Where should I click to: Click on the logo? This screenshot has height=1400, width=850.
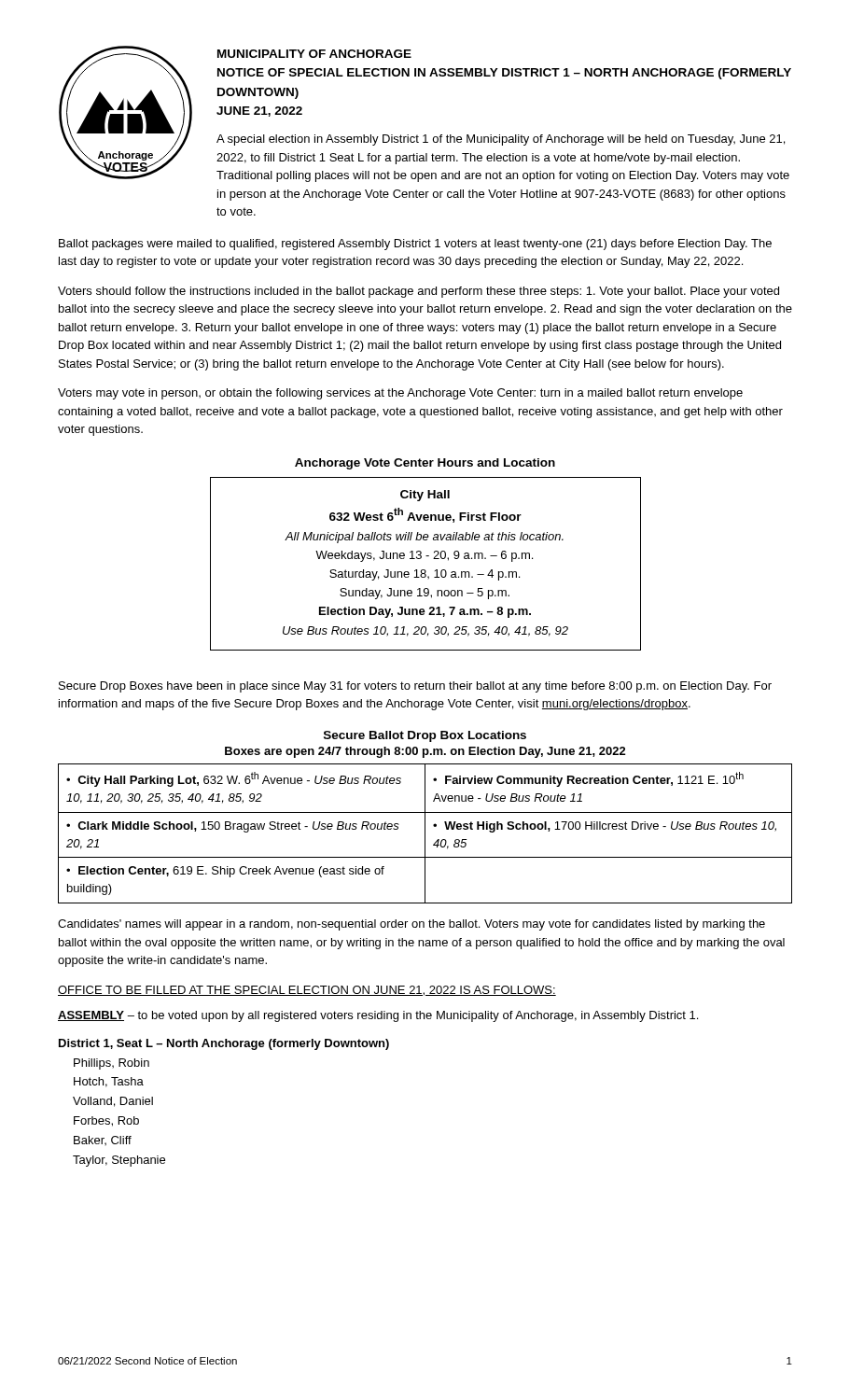pos(127,112)
